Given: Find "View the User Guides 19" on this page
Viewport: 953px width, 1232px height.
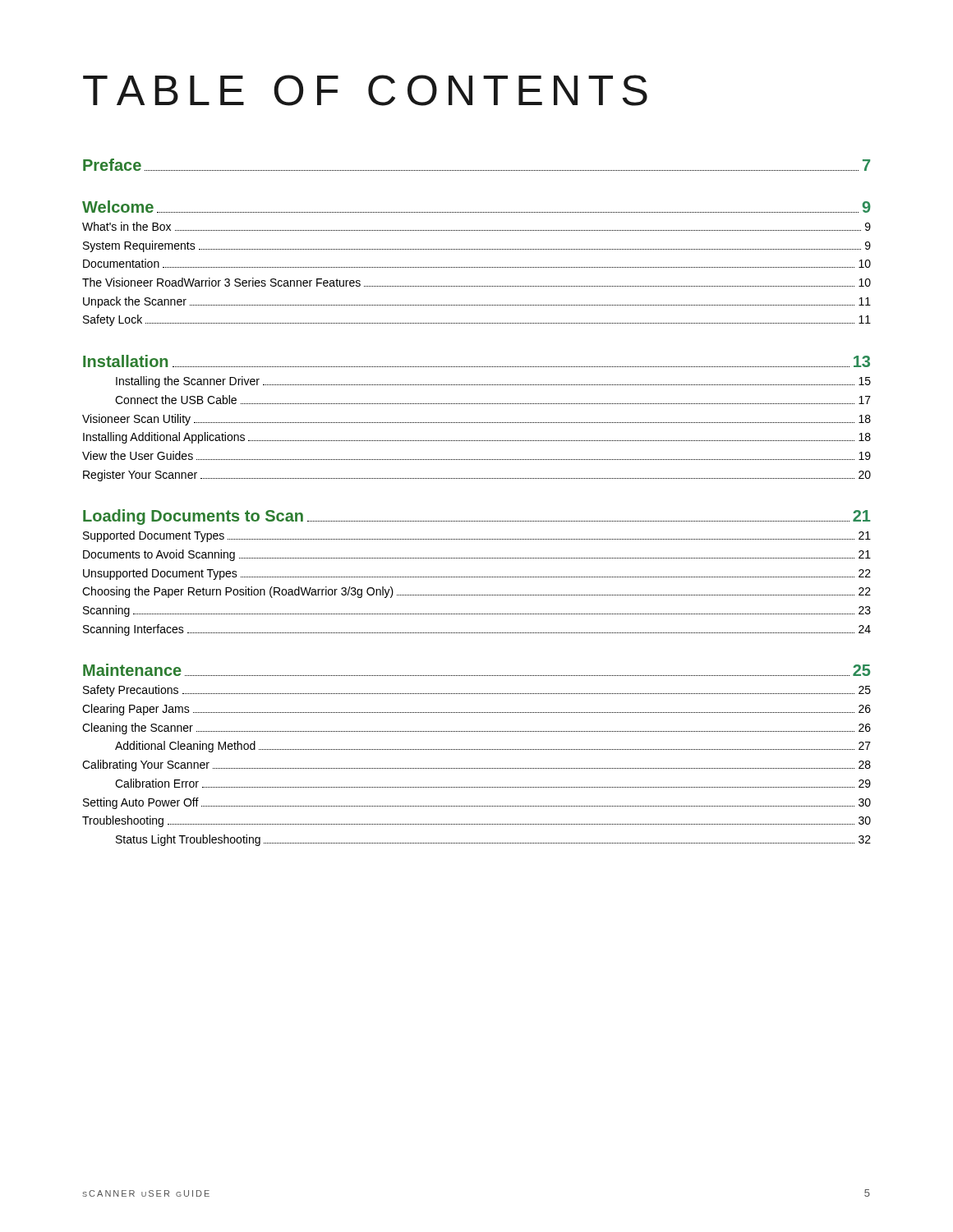Looking at the screenshot, I should coord(476,456).
